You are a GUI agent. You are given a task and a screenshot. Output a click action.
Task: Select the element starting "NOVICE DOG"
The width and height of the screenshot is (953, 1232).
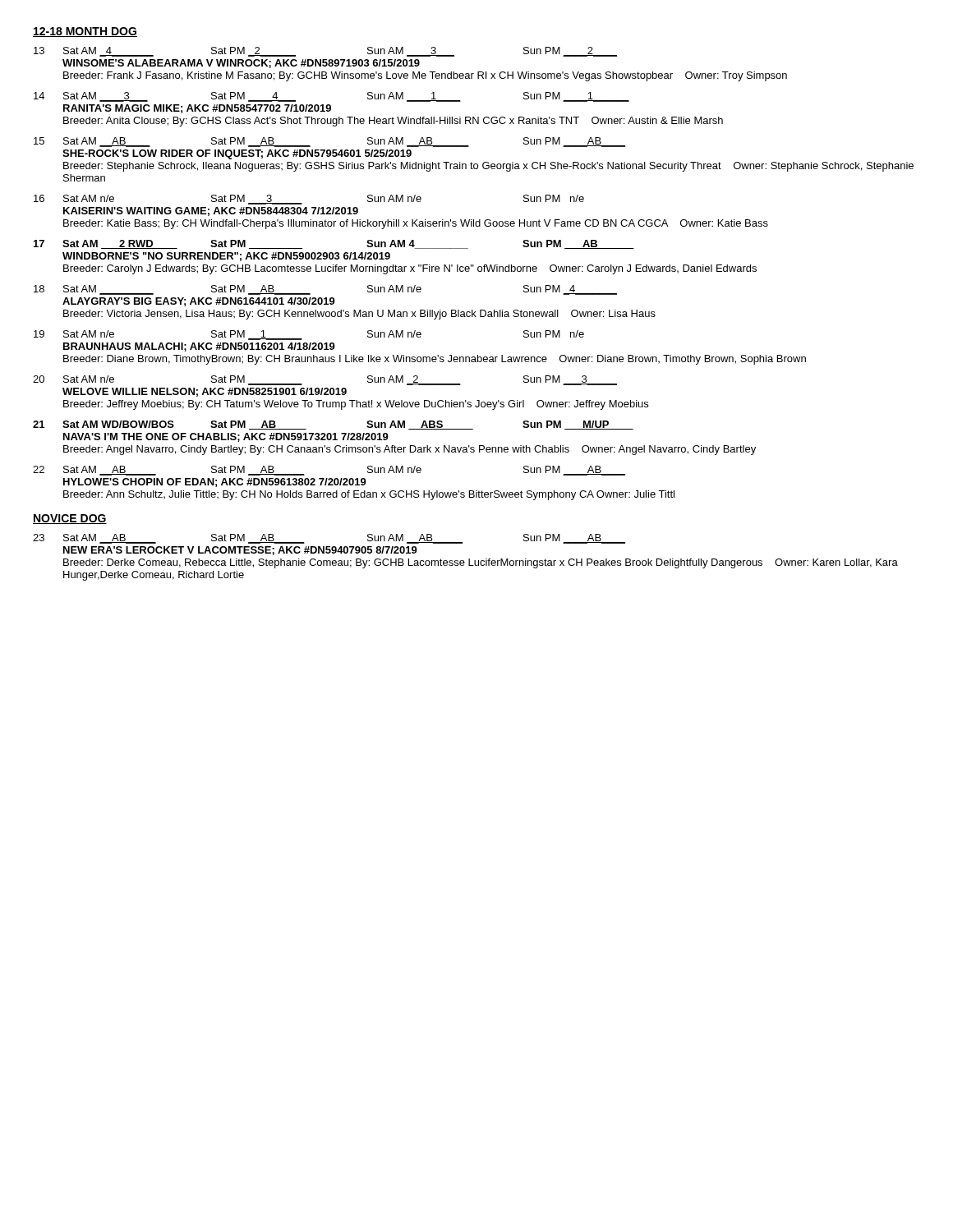point(70,518)
